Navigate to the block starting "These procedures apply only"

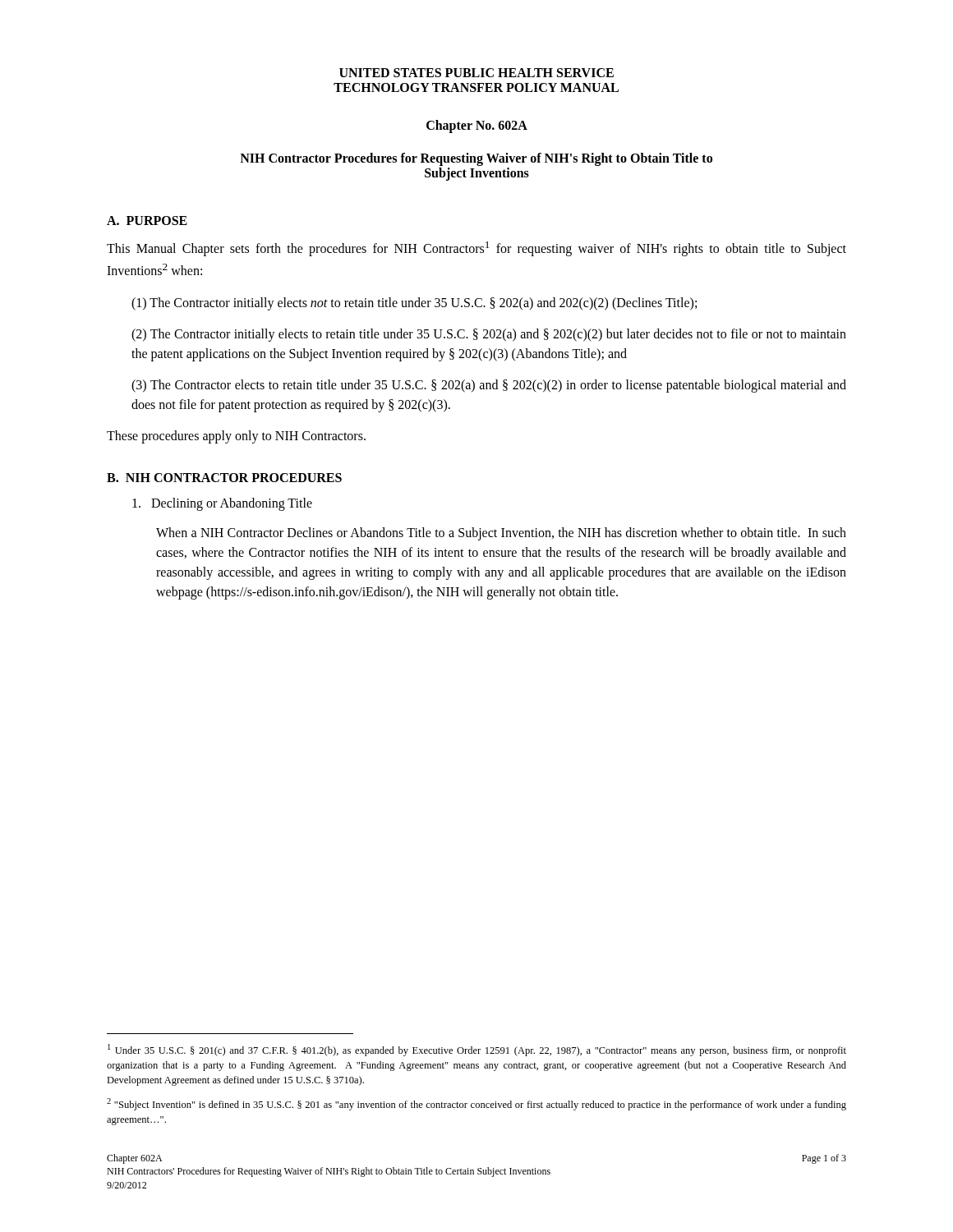(x=237, y=435)
